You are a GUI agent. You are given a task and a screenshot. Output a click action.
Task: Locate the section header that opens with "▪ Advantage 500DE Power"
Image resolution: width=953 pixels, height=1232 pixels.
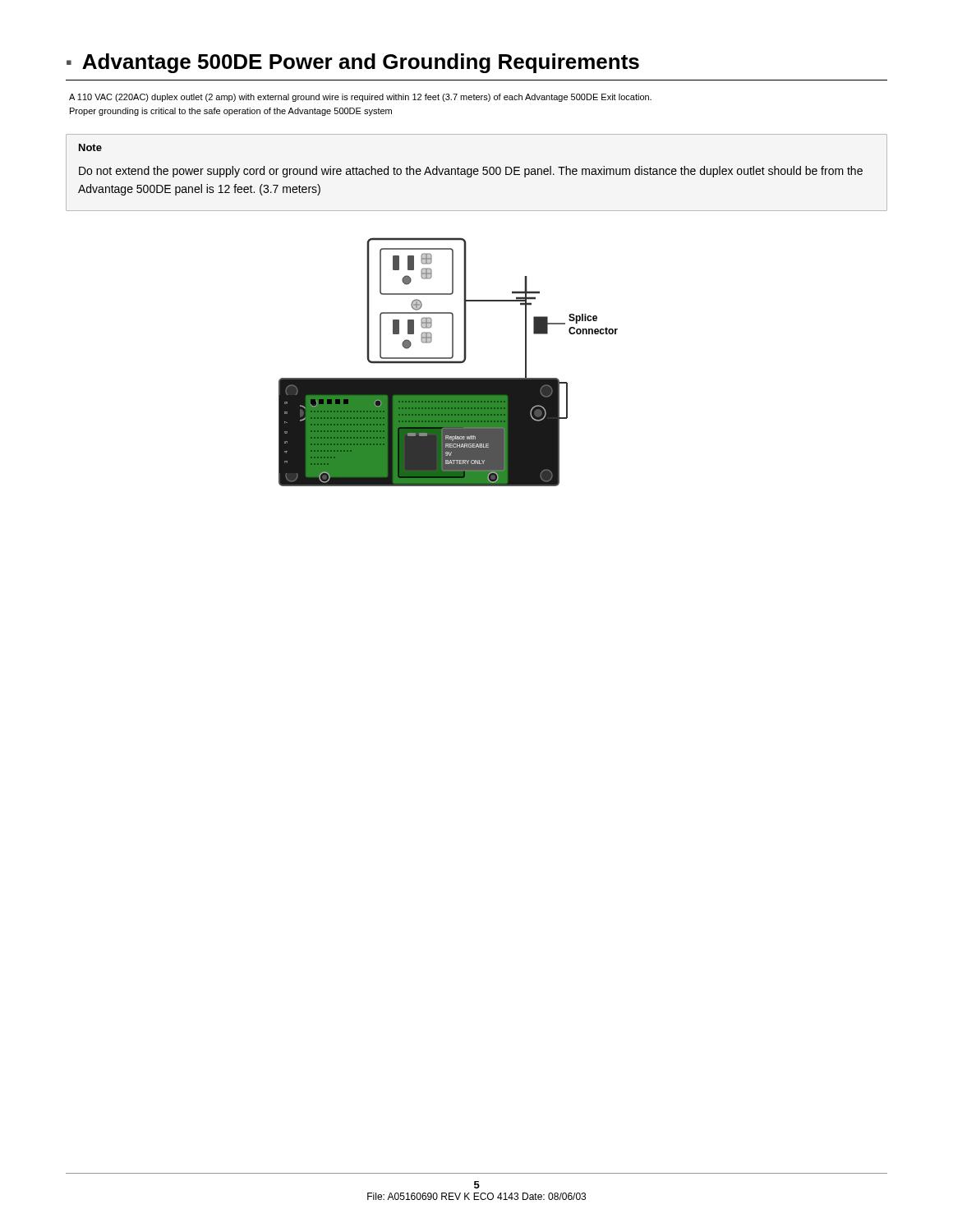(353, 62)
